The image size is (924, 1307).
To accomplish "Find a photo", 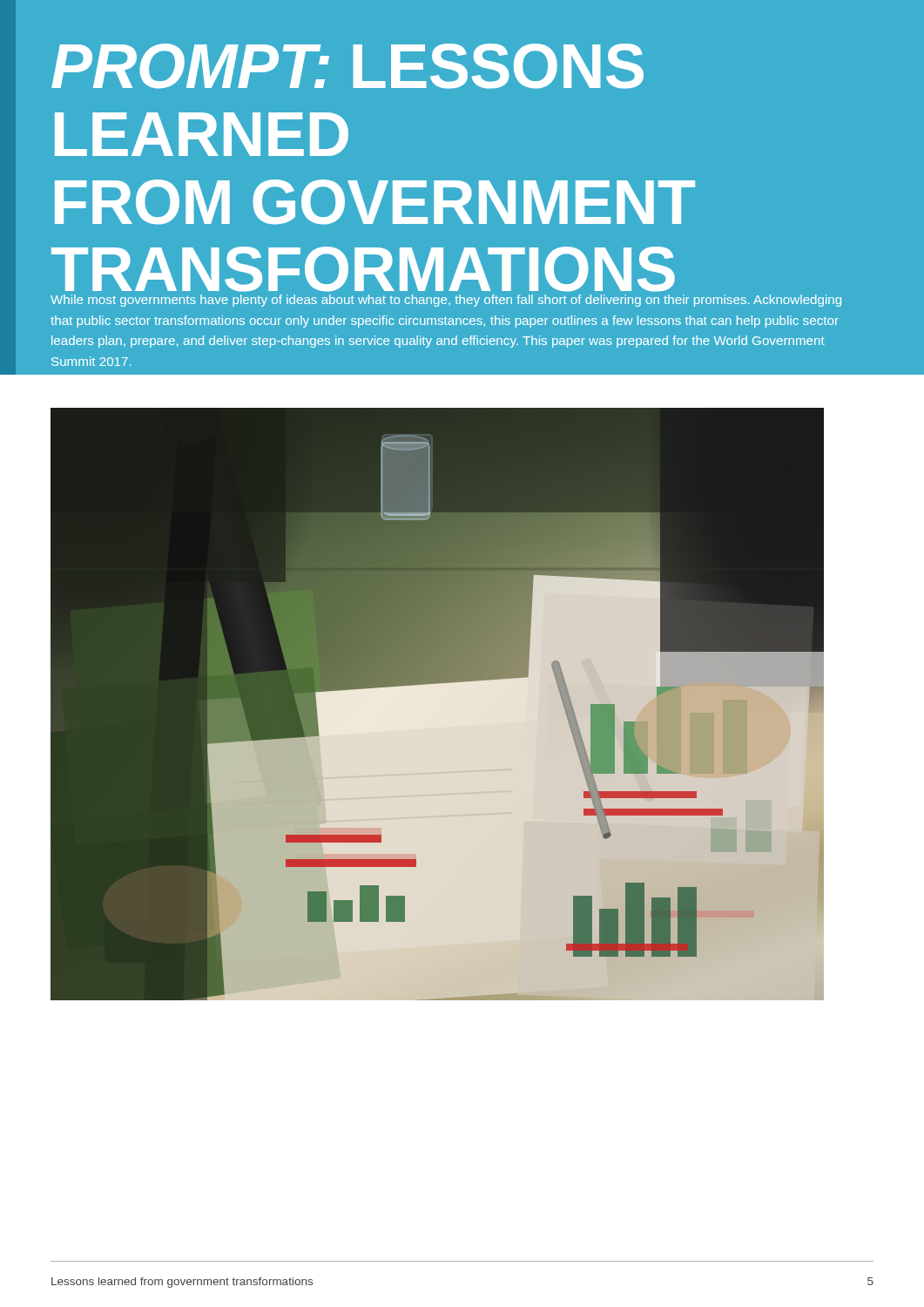I will click(437, 704).
